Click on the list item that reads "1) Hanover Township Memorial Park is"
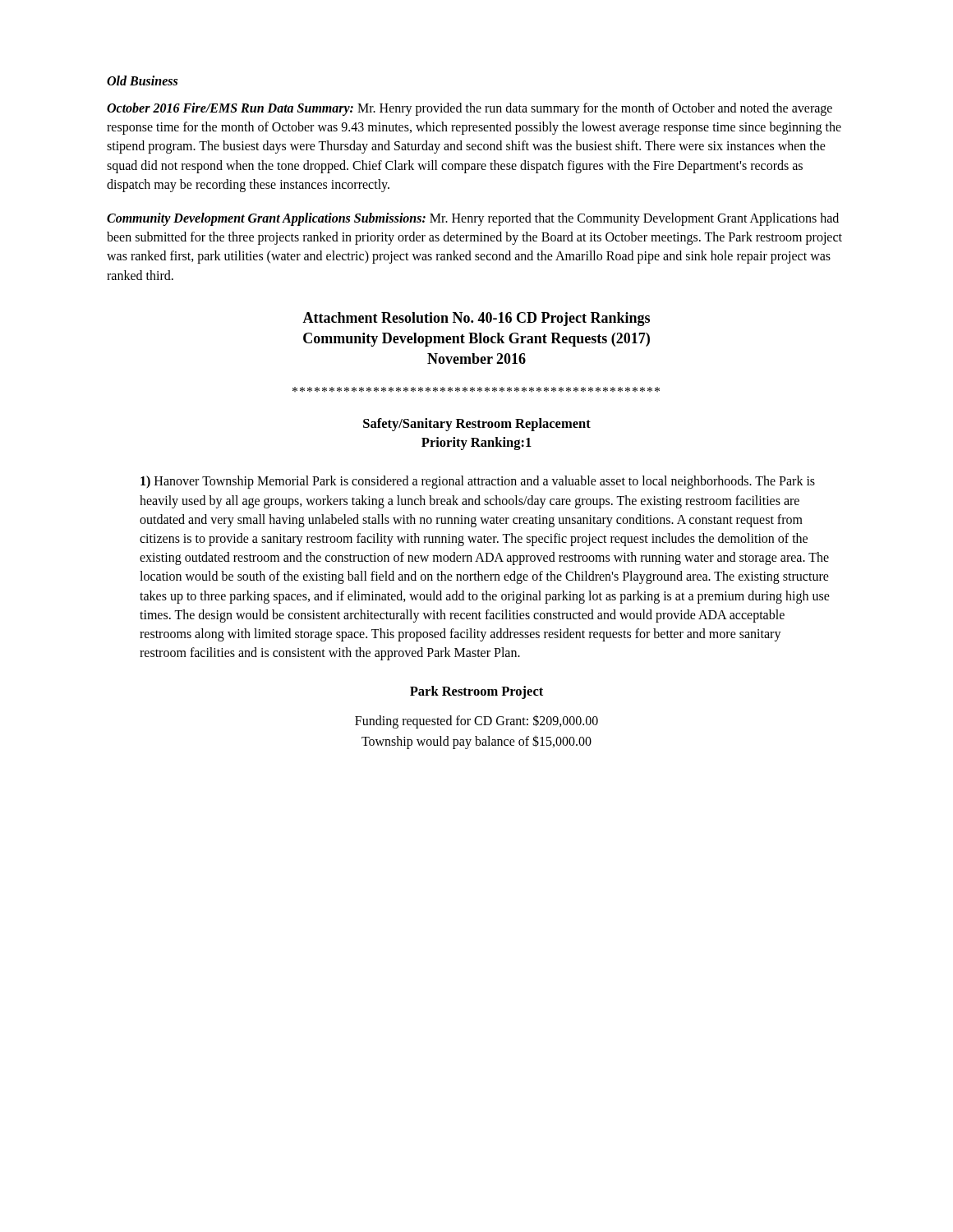This screenshot has width=953, height=1232. 485,567
